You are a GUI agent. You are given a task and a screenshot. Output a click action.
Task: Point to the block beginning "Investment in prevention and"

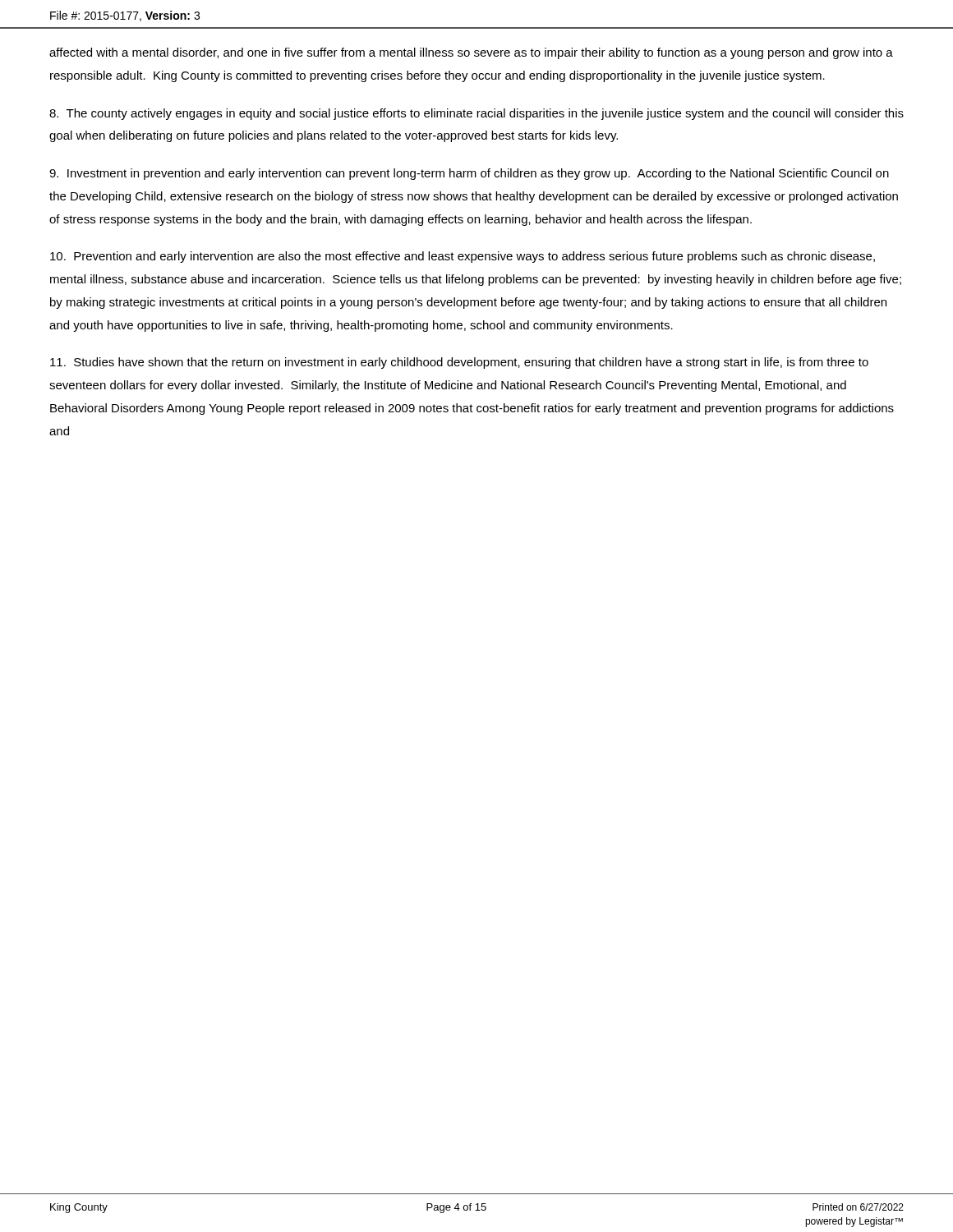click(474, 196)
